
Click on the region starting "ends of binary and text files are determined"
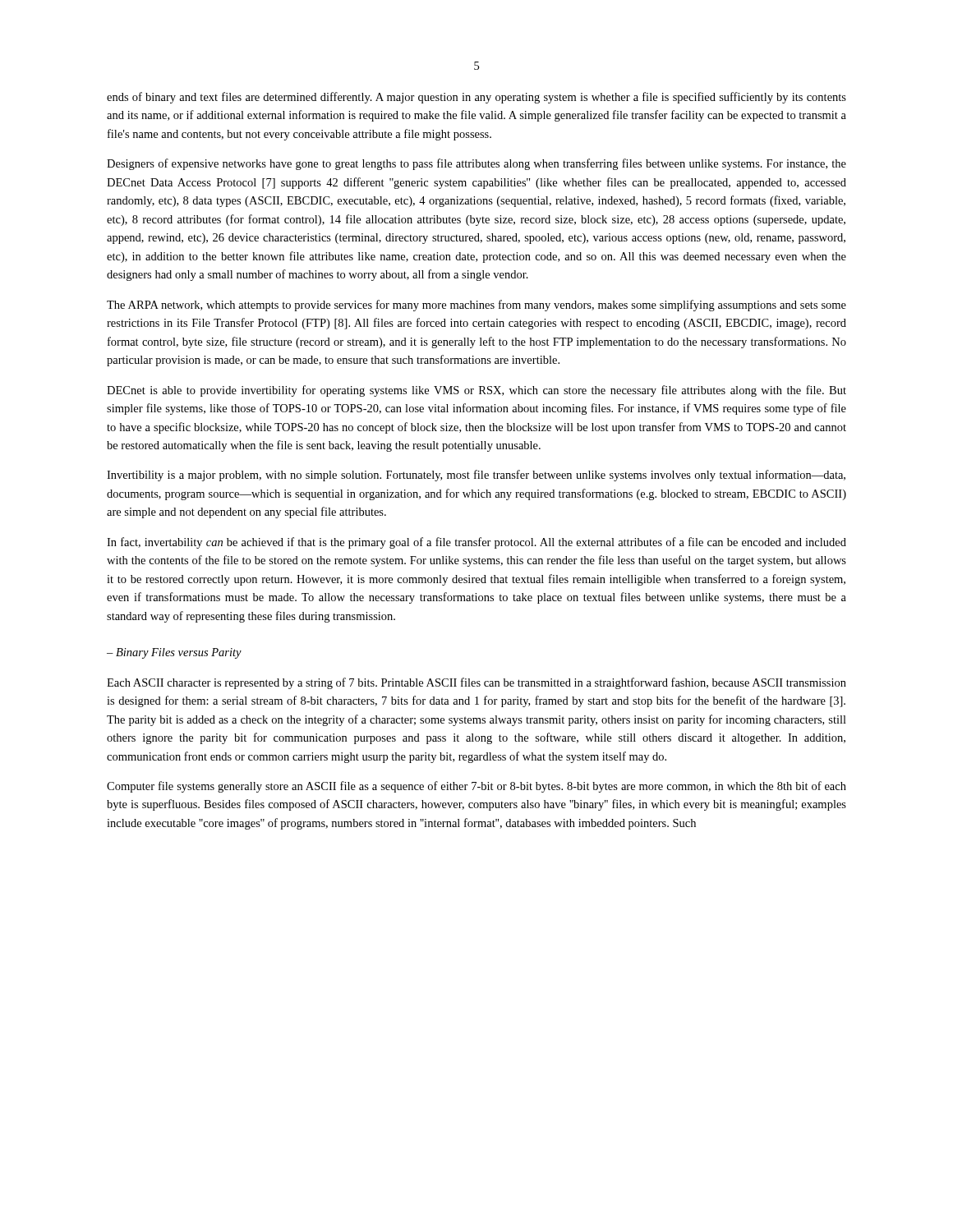(x=476, y=116)
